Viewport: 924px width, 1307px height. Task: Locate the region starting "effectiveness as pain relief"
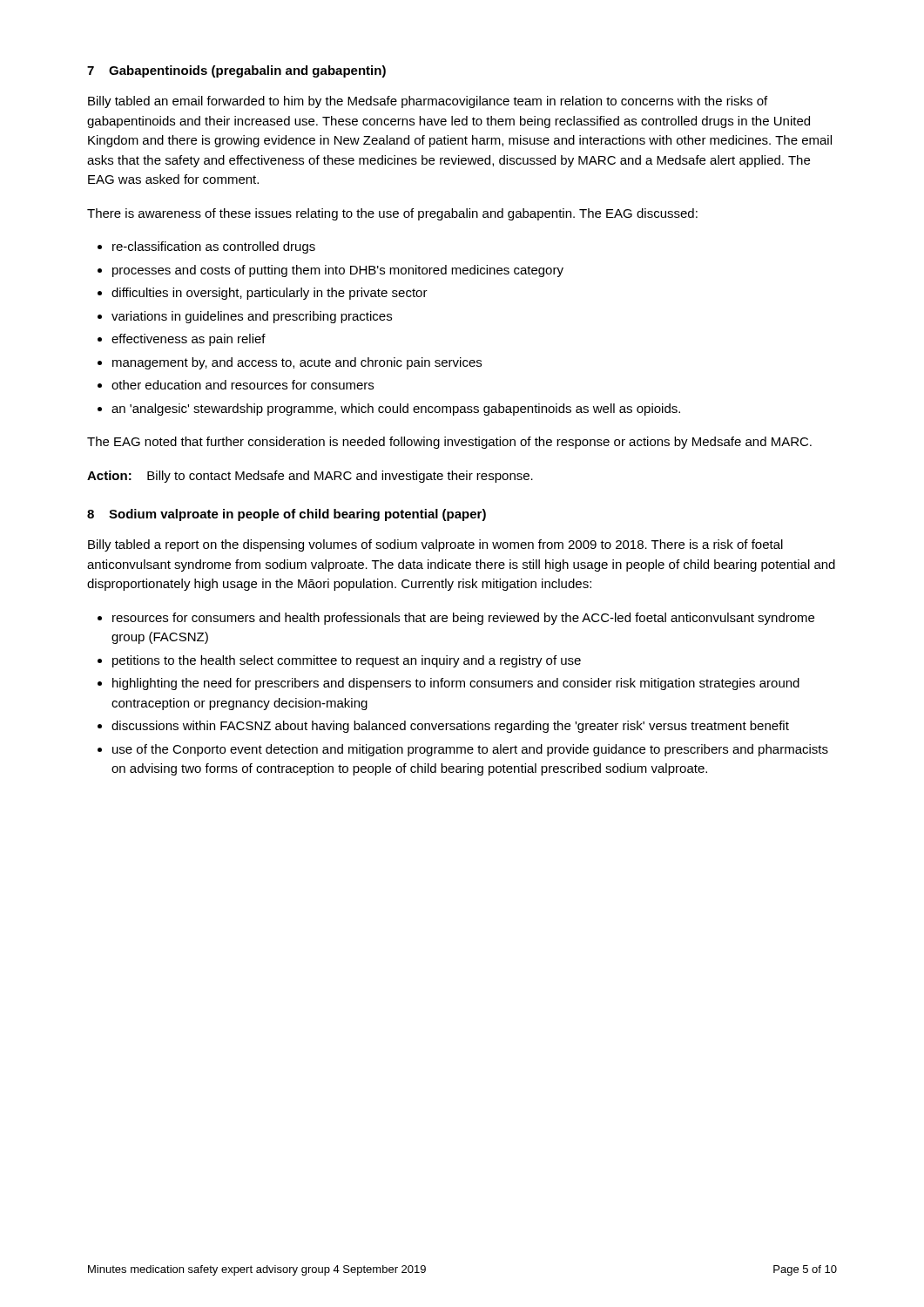(188, 339)
